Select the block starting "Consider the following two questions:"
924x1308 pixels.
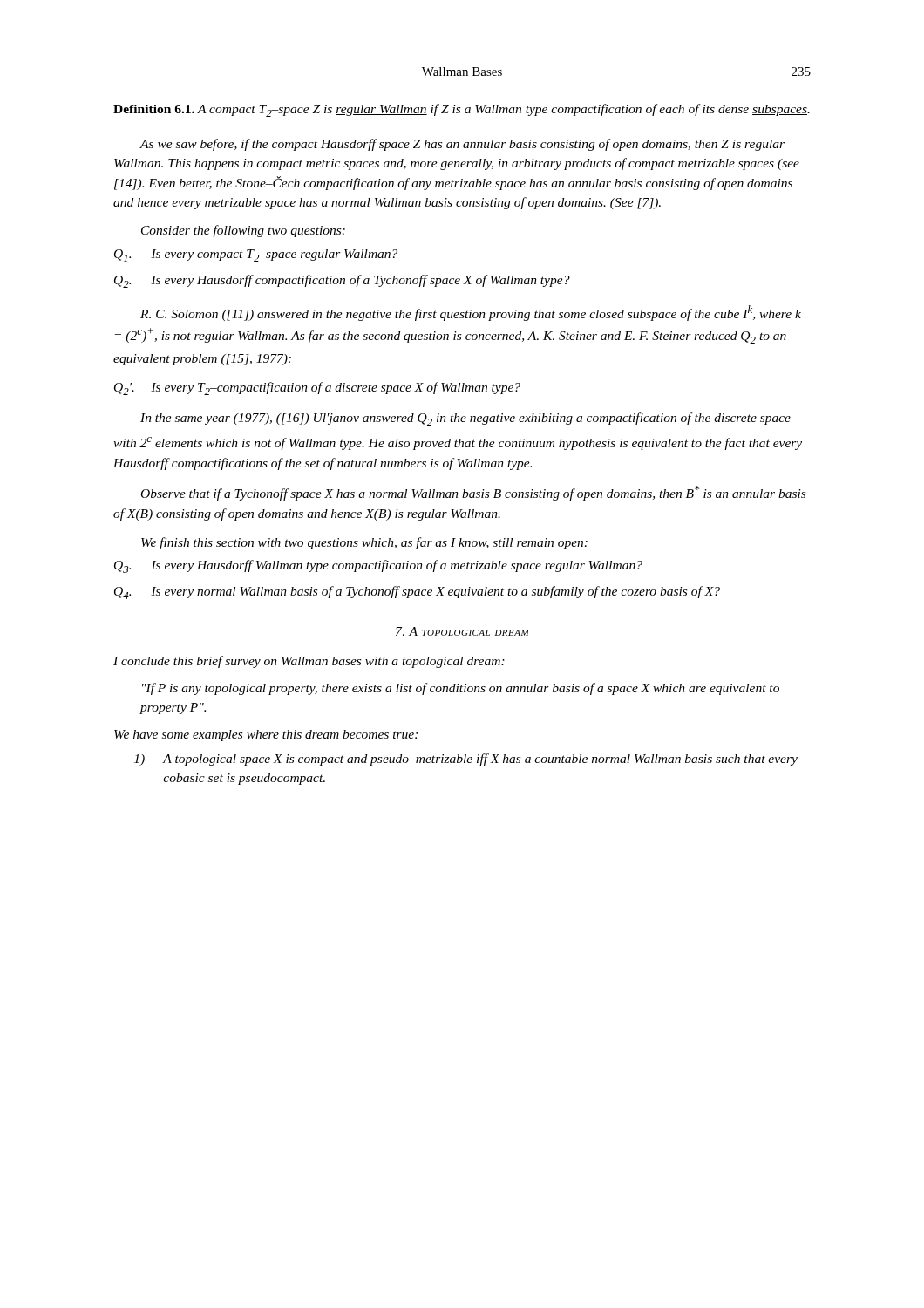(x=243, y=231)
